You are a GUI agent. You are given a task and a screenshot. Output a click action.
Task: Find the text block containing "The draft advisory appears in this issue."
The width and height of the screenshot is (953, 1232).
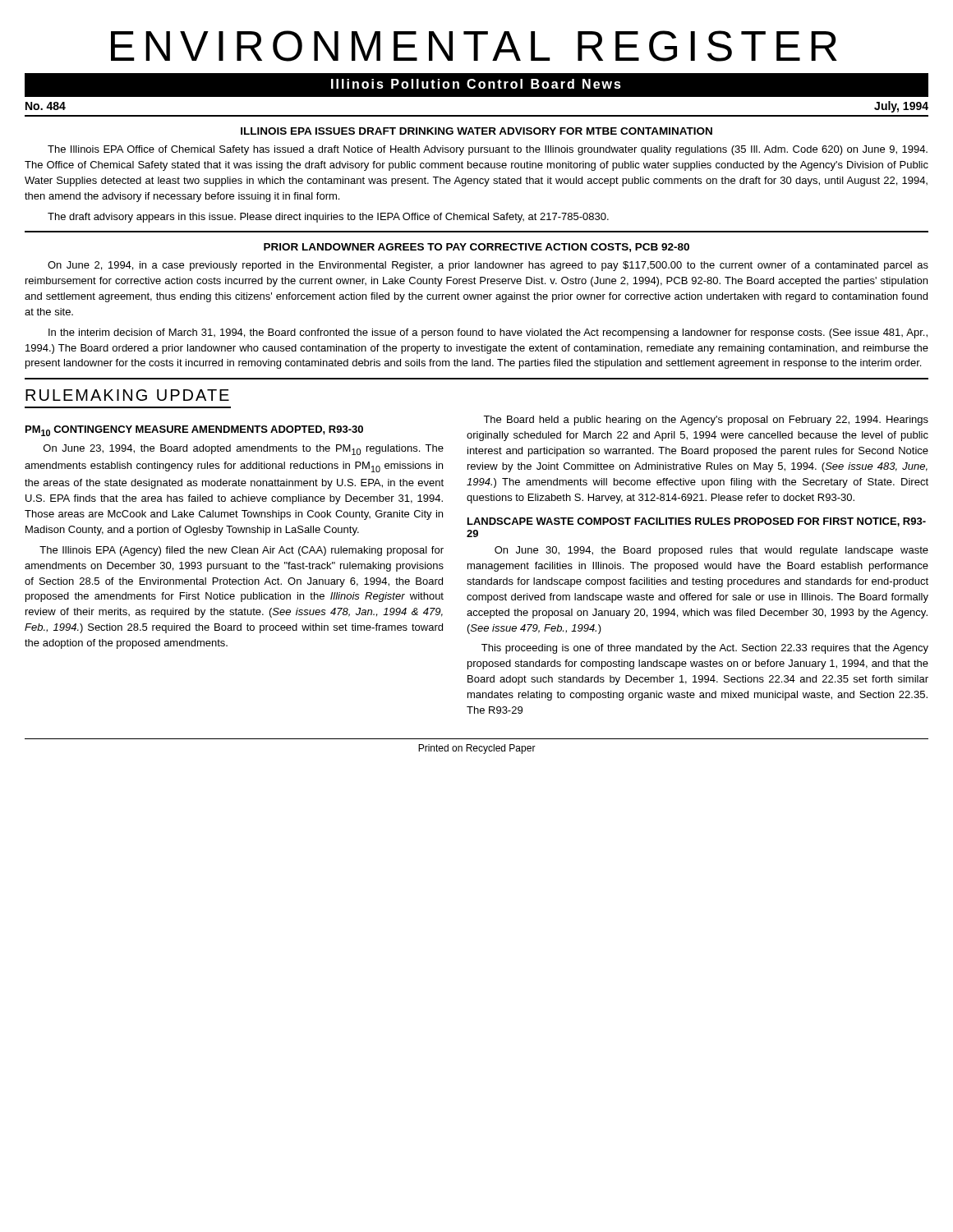[x=328, y=216]
